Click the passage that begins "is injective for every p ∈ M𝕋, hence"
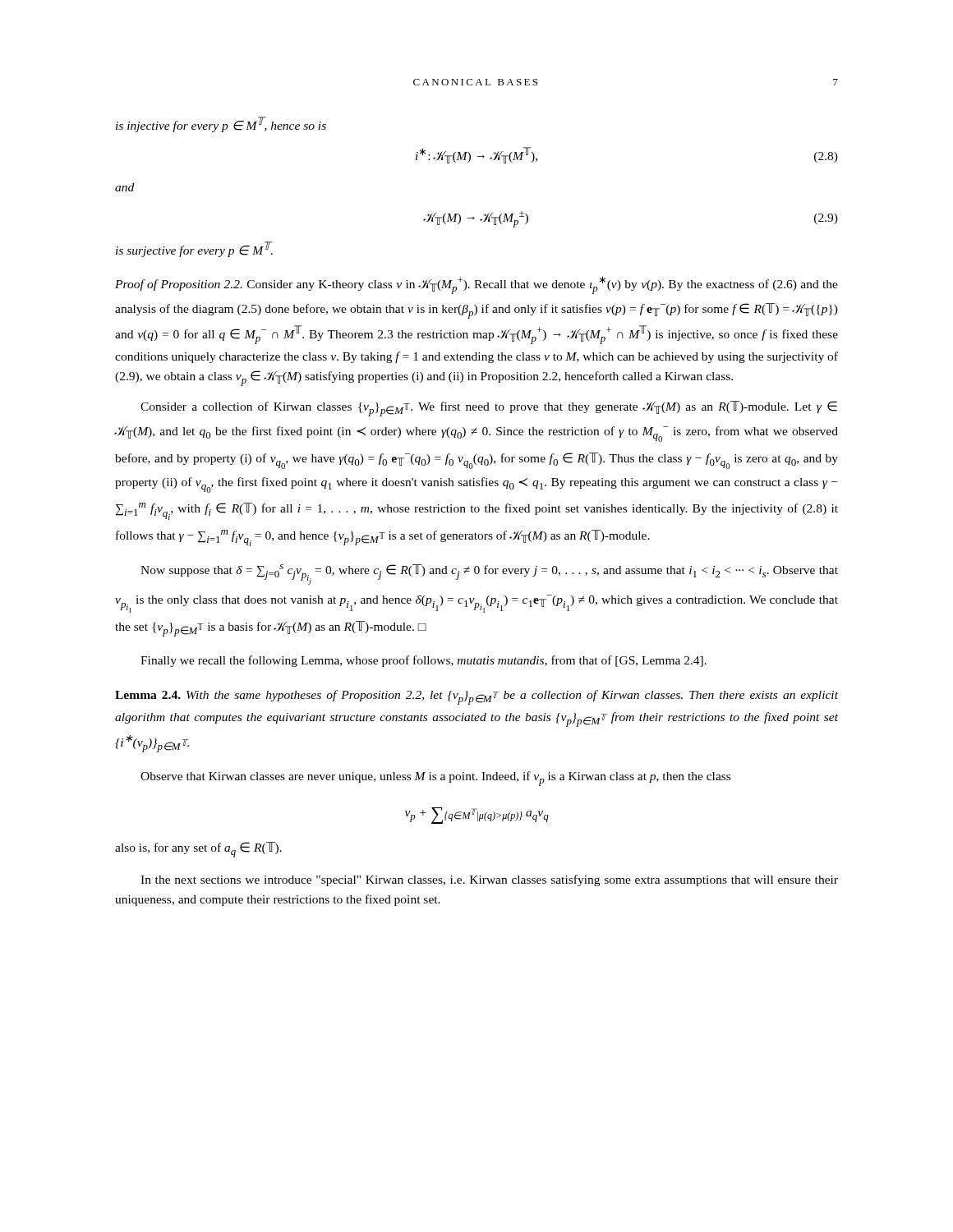 point(221,124)
